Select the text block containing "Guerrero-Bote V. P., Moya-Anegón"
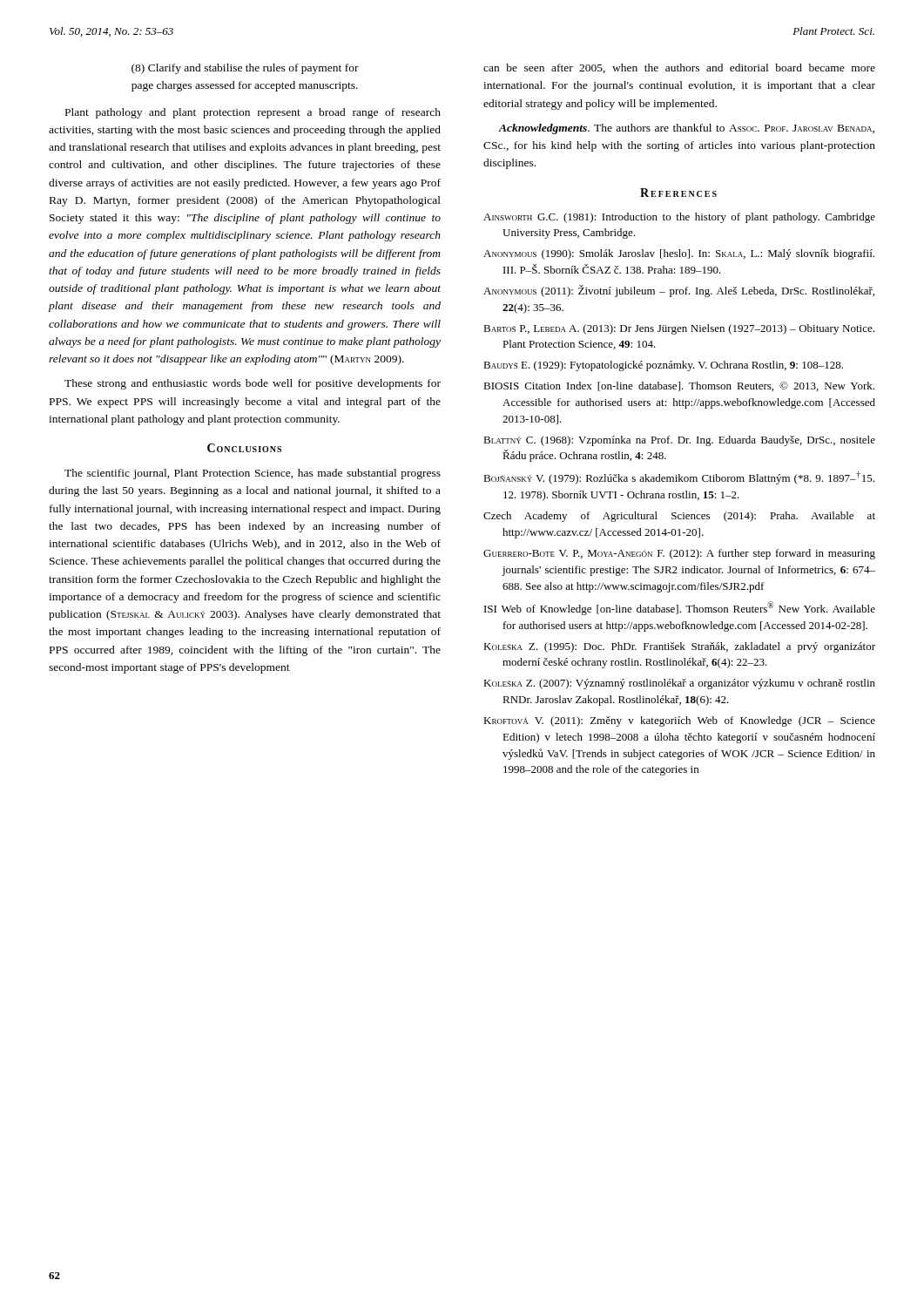 679,570
